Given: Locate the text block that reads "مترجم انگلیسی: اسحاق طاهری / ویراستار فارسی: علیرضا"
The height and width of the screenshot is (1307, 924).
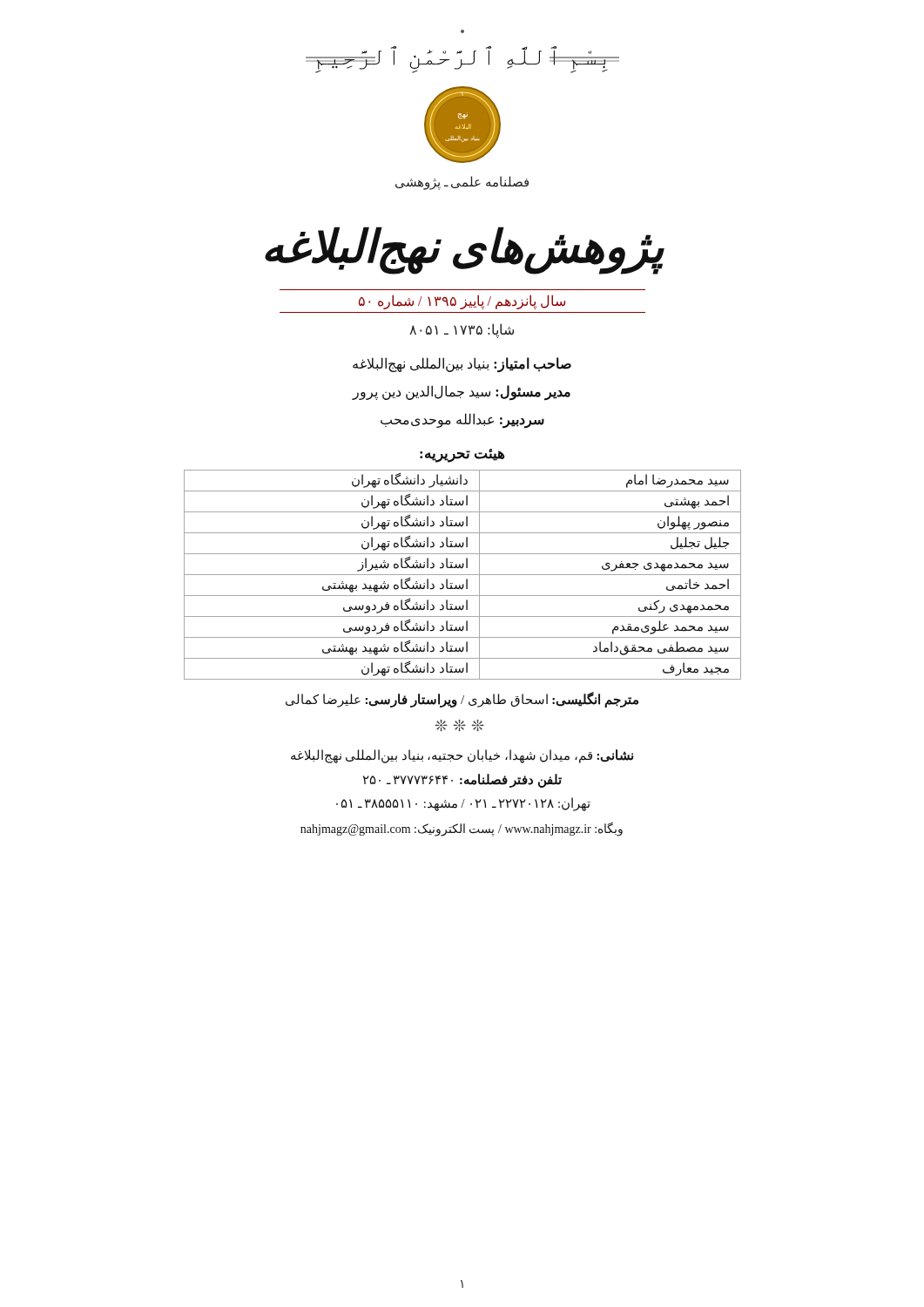Looking at the screenshot, I should 462,700.
